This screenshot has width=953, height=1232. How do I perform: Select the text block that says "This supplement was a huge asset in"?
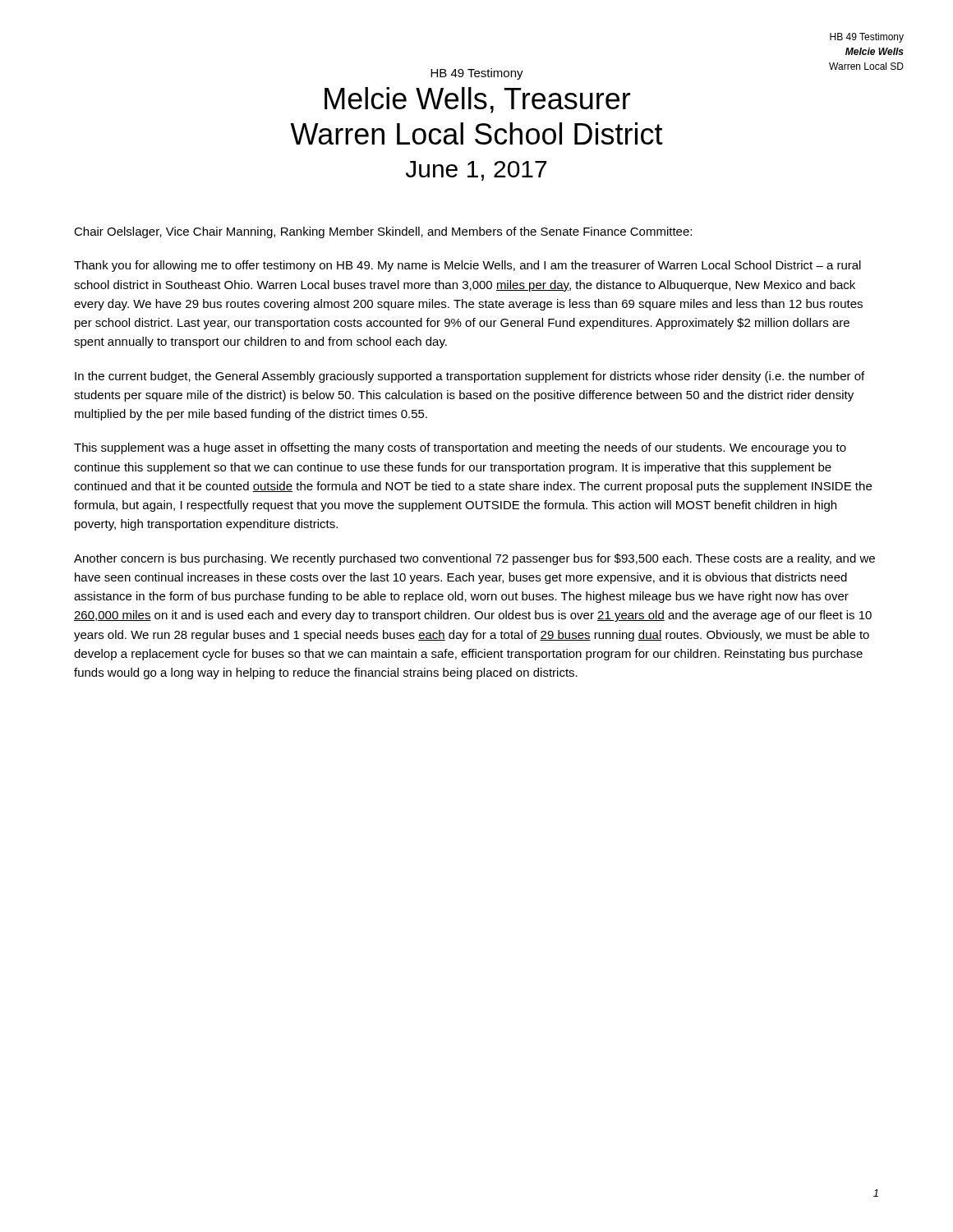476,486
